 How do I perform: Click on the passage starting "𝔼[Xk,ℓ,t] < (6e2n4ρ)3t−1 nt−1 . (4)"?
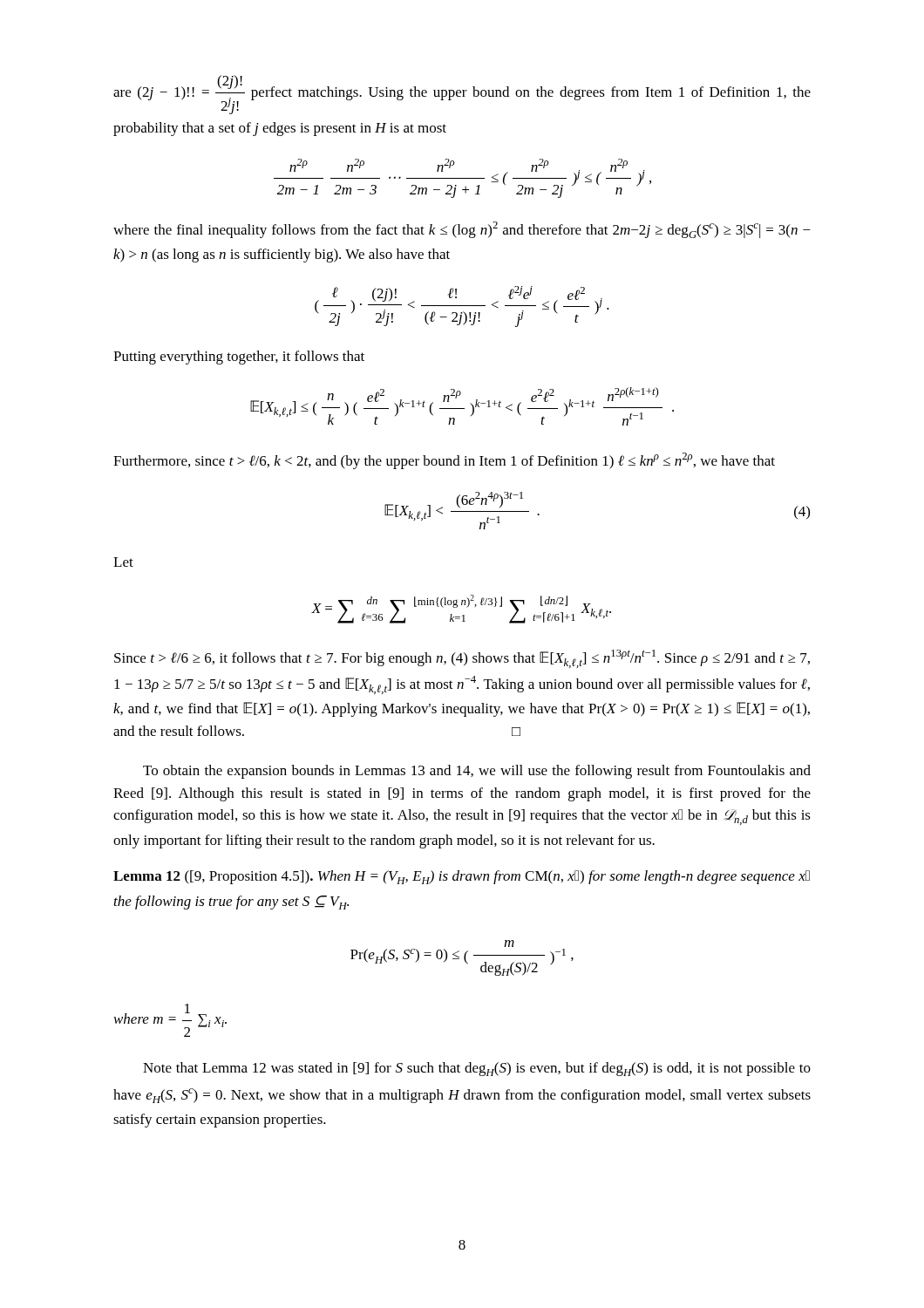(489, 511)
